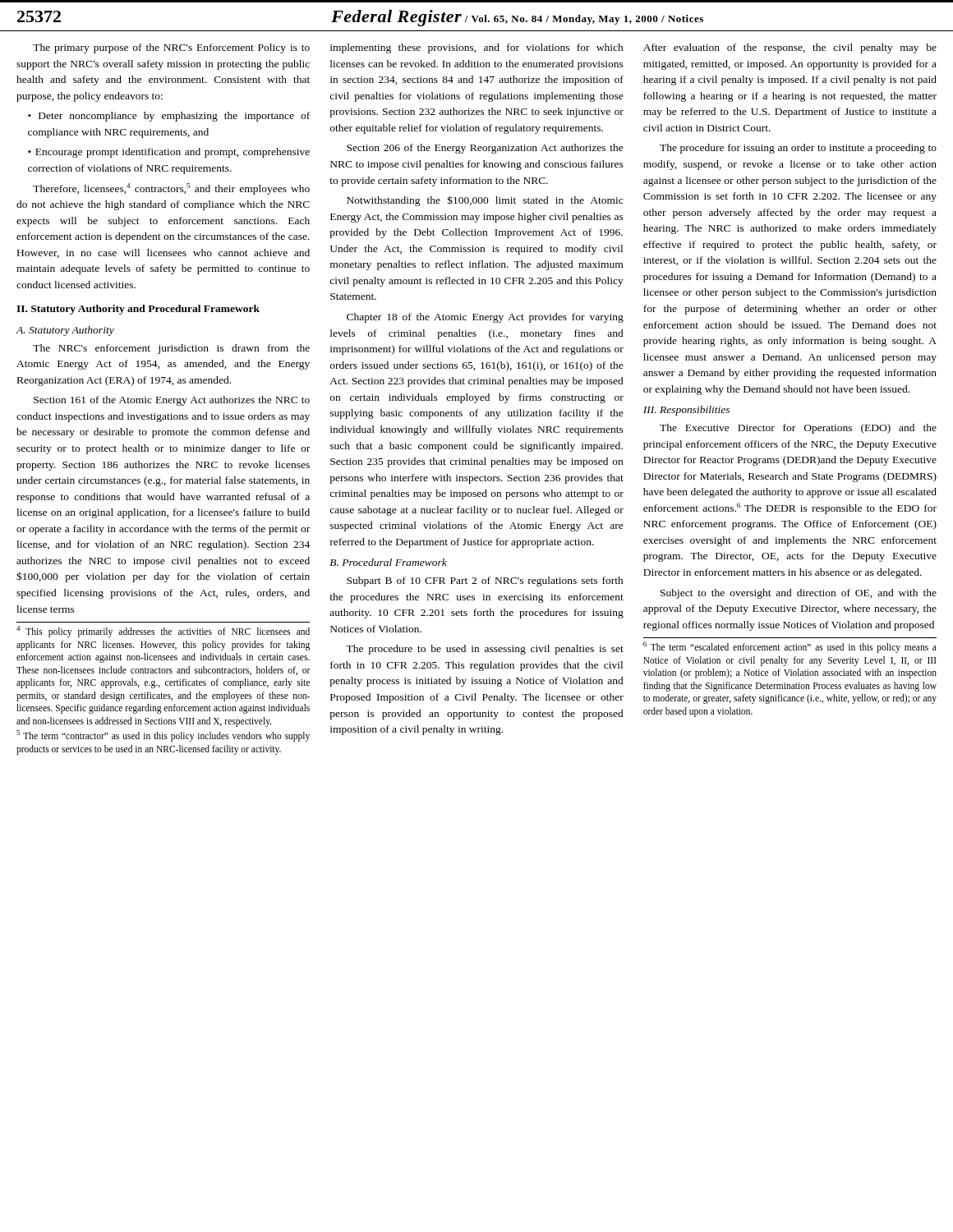Image resolution: width=953 pixels, height=1232 pixels.
Task: Point to the element starting "• Encourage prompt identification"
Action: coord(169,160)
